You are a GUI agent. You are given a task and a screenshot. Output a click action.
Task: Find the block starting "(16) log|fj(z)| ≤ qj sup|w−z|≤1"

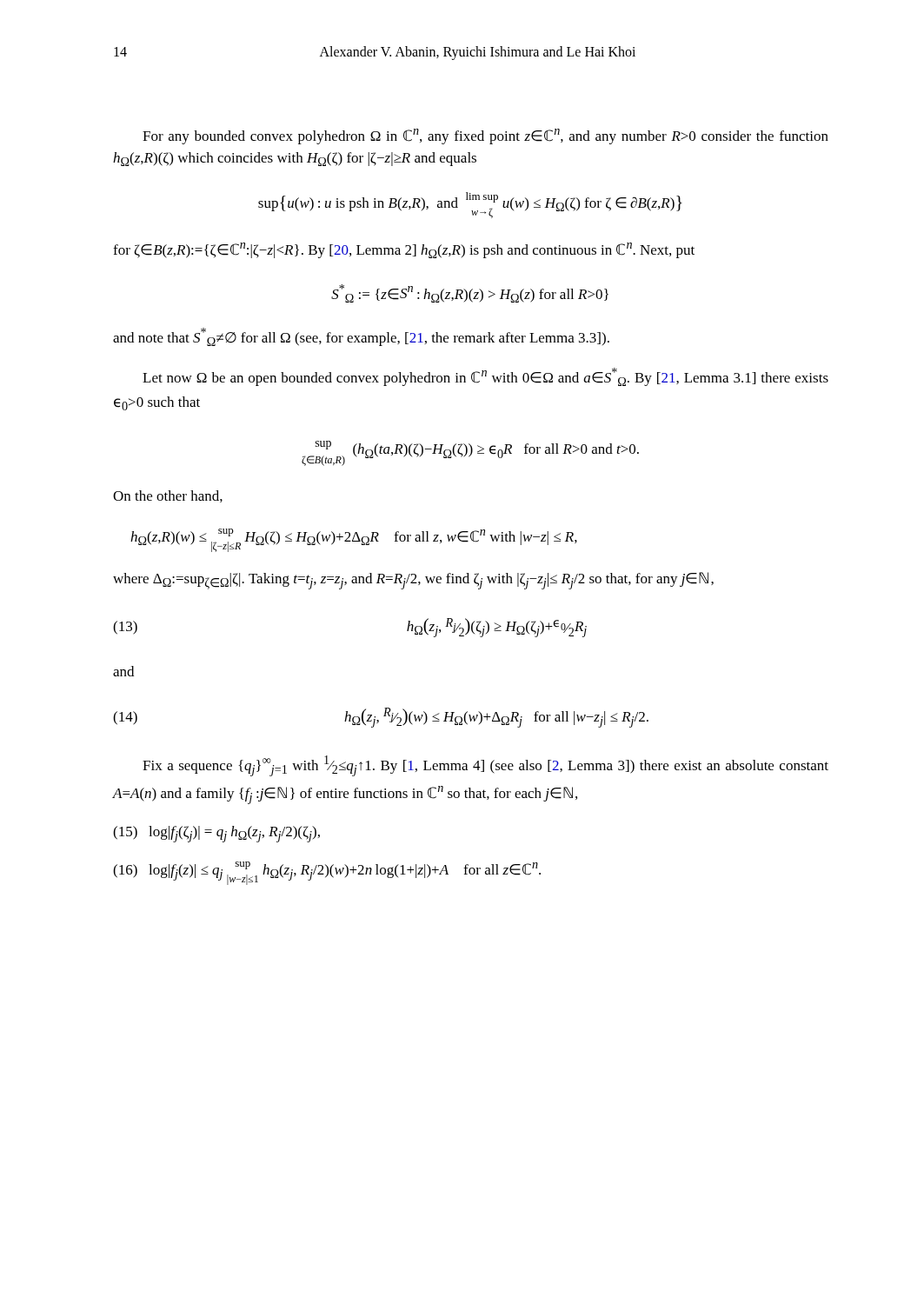[327, 871]
